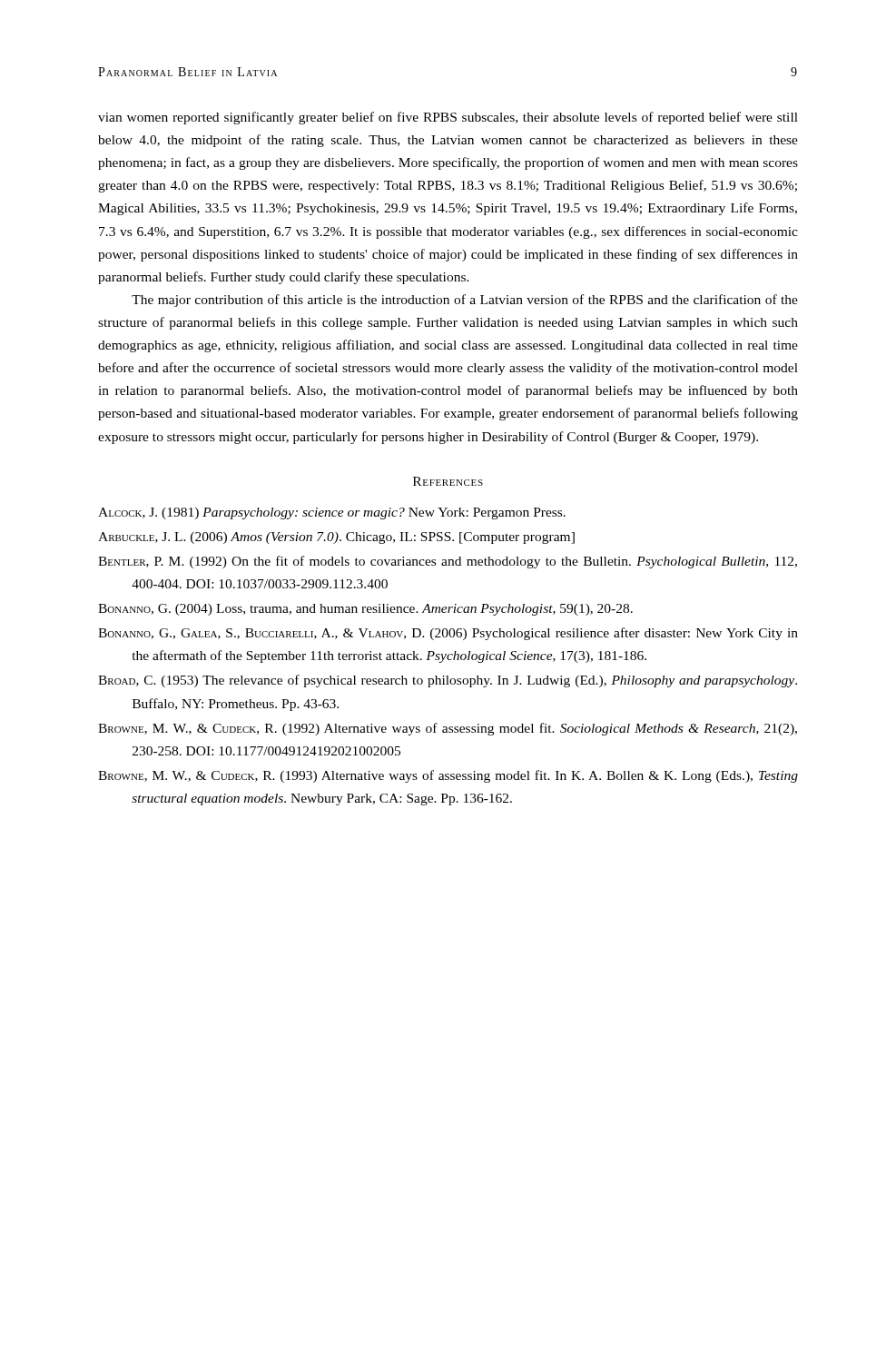Select the element starting "Broad, C. (1953) The relevance of"
The height and width of the screenshot is (1362, 896).
(x=448, y=691)
